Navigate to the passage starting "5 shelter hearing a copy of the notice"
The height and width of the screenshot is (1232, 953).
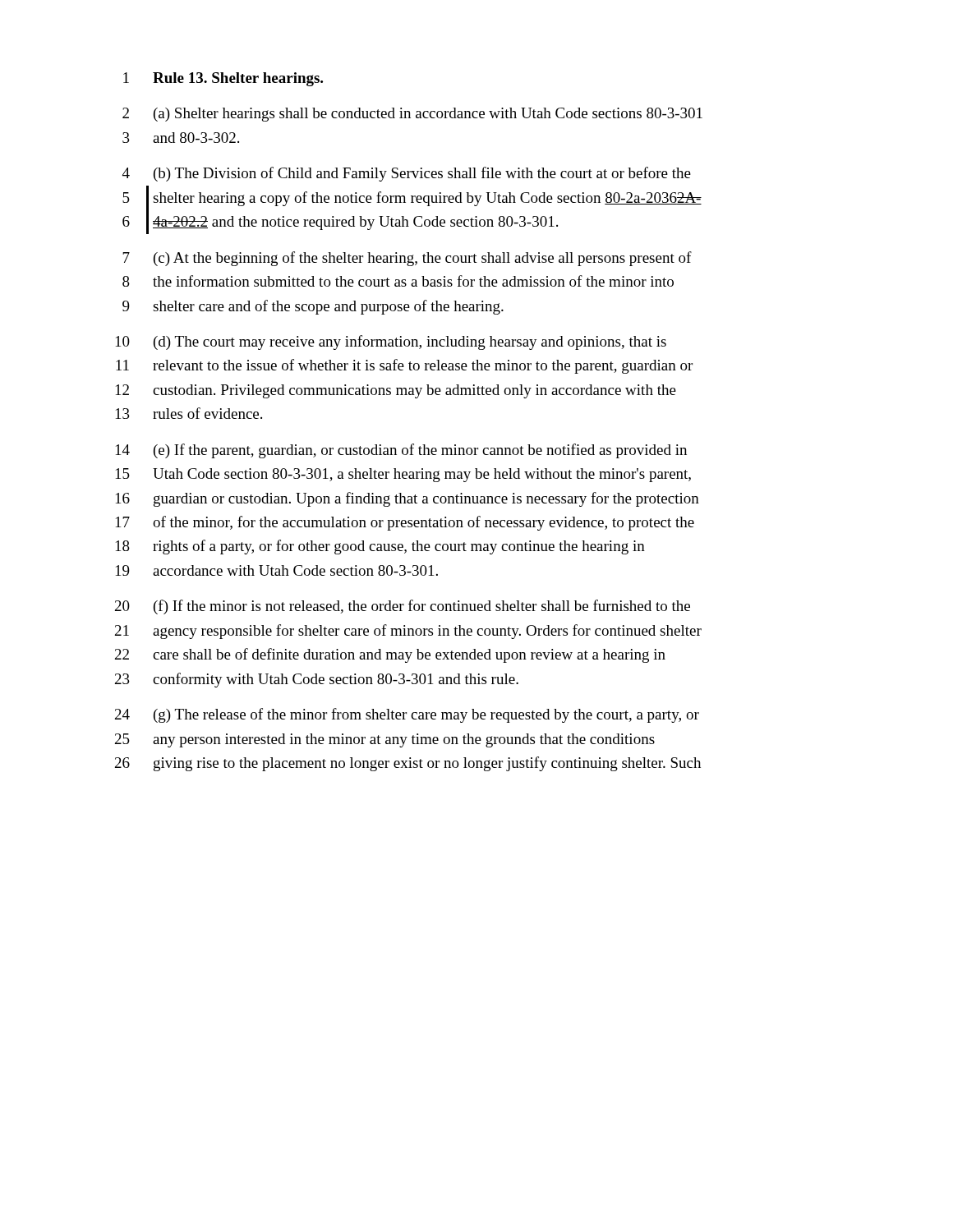tap(476, 197)
